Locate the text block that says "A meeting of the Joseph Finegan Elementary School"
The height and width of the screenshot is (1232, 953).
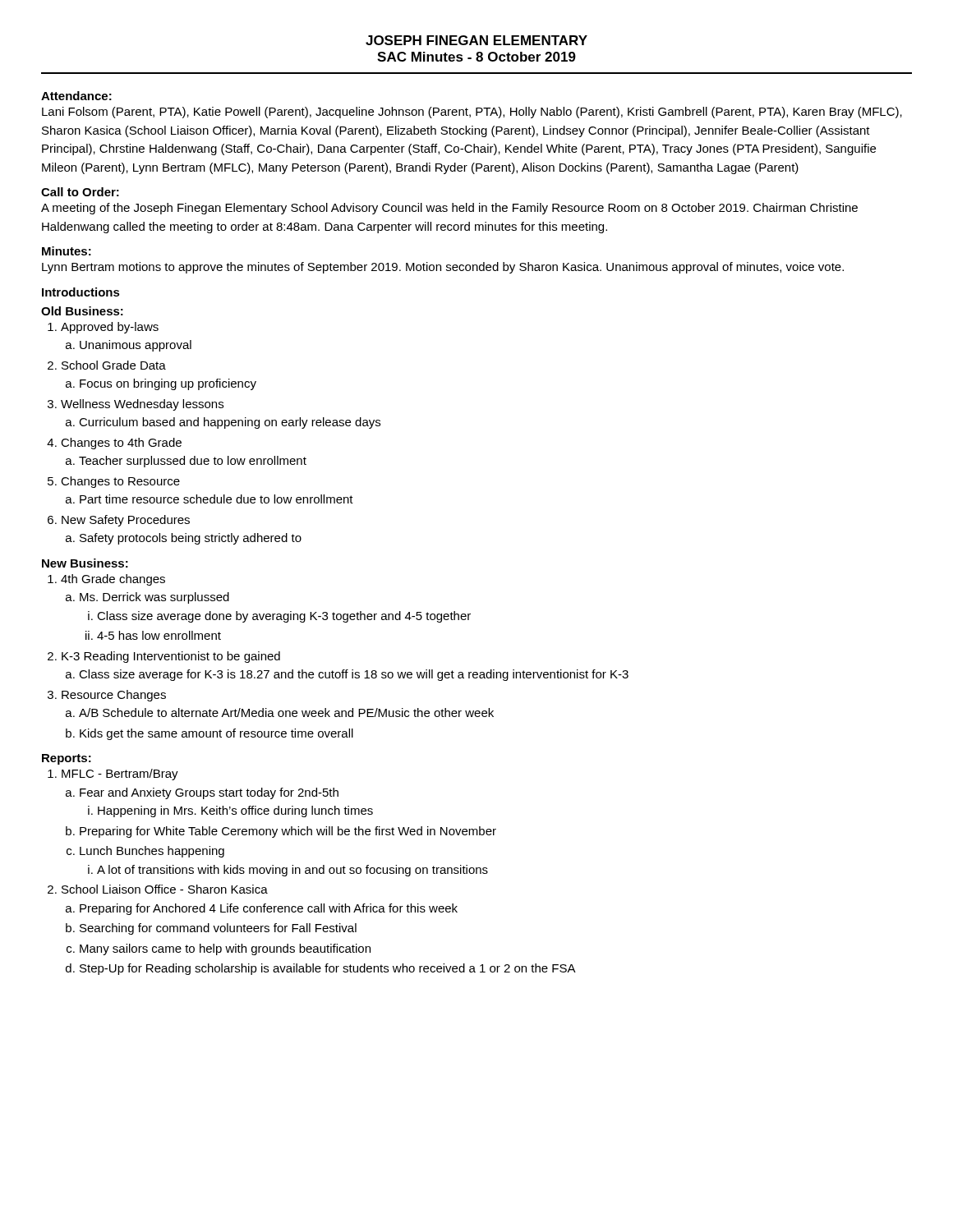point(450,217)
